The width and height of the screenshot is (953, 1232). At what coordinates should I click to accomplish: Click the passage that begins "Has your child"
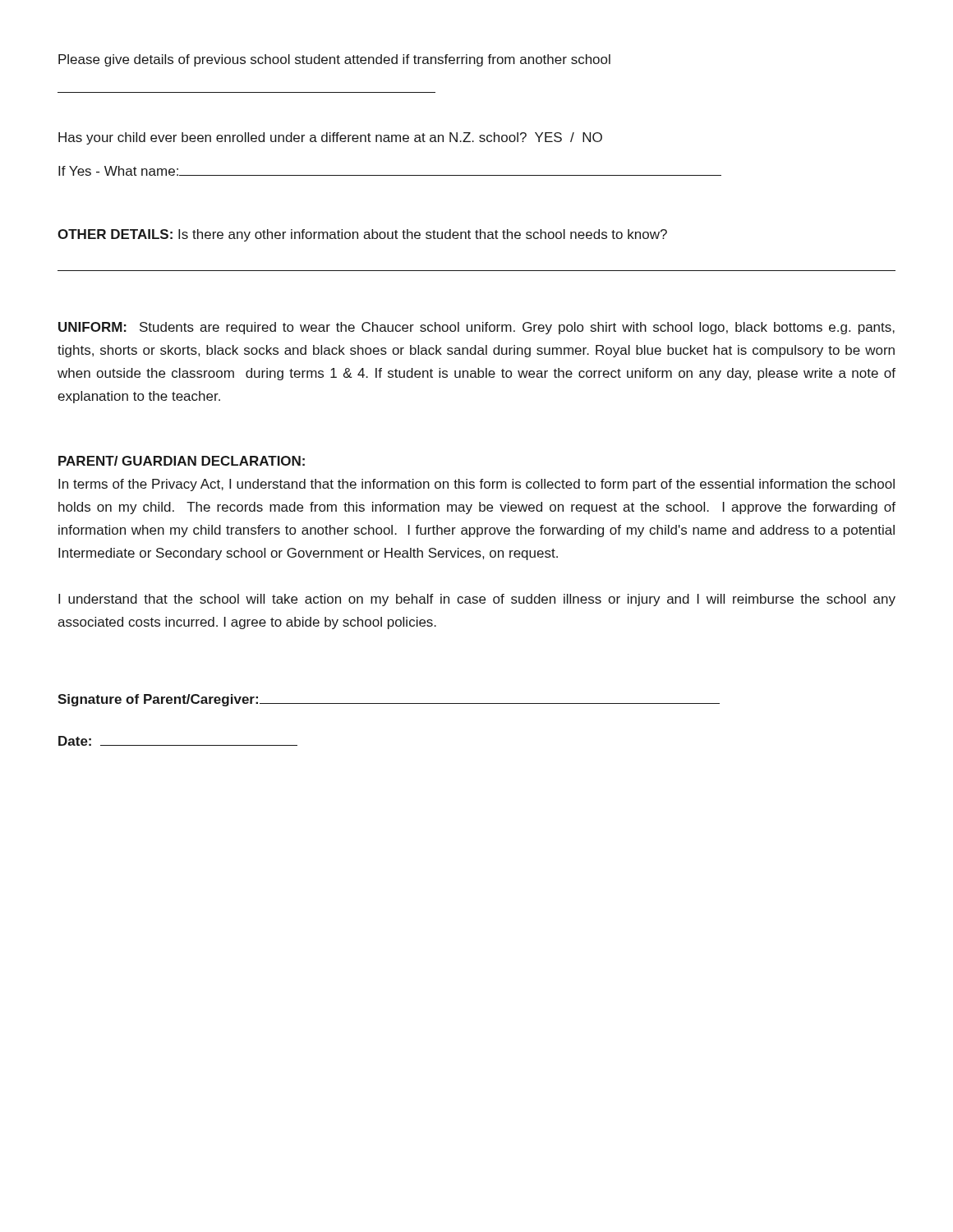coord(330,137)
